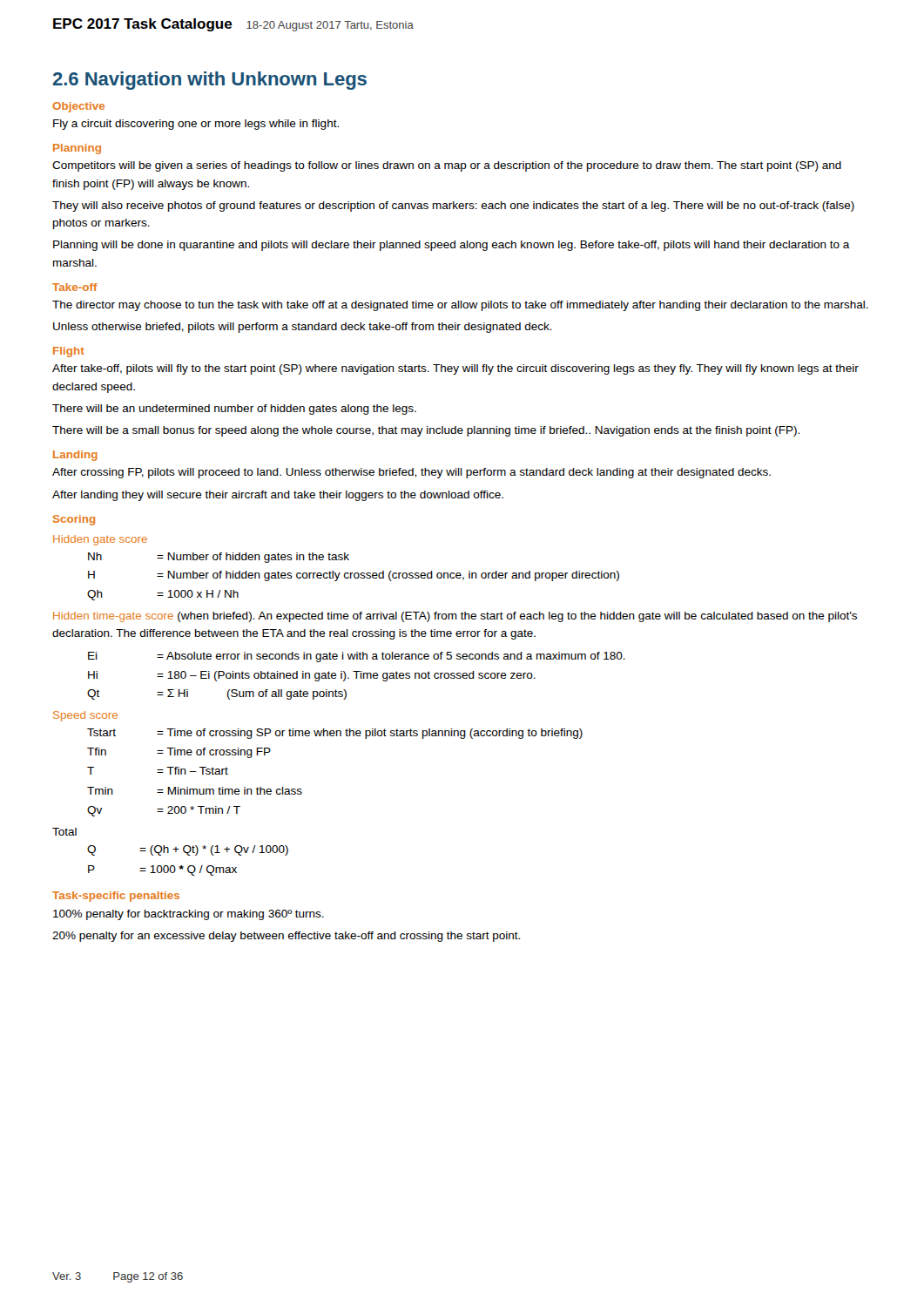Select the text block containing "The director may choose to tun the"
This screenshot has width=924, height=1307.
pyautogui.click(x=462, y=305)
